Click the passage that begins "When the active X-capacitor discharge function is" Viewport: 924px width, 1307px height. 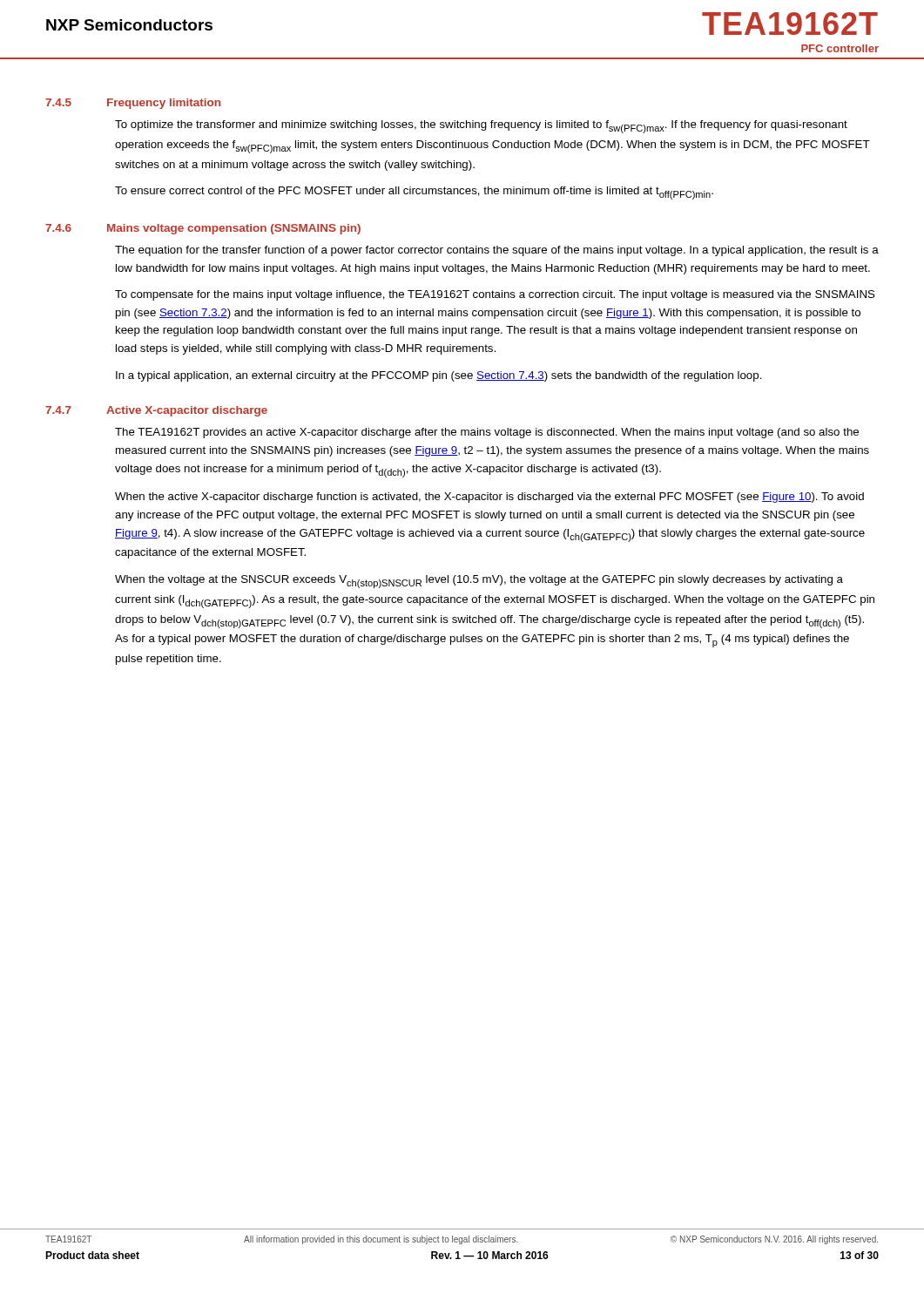click(490, 524)
